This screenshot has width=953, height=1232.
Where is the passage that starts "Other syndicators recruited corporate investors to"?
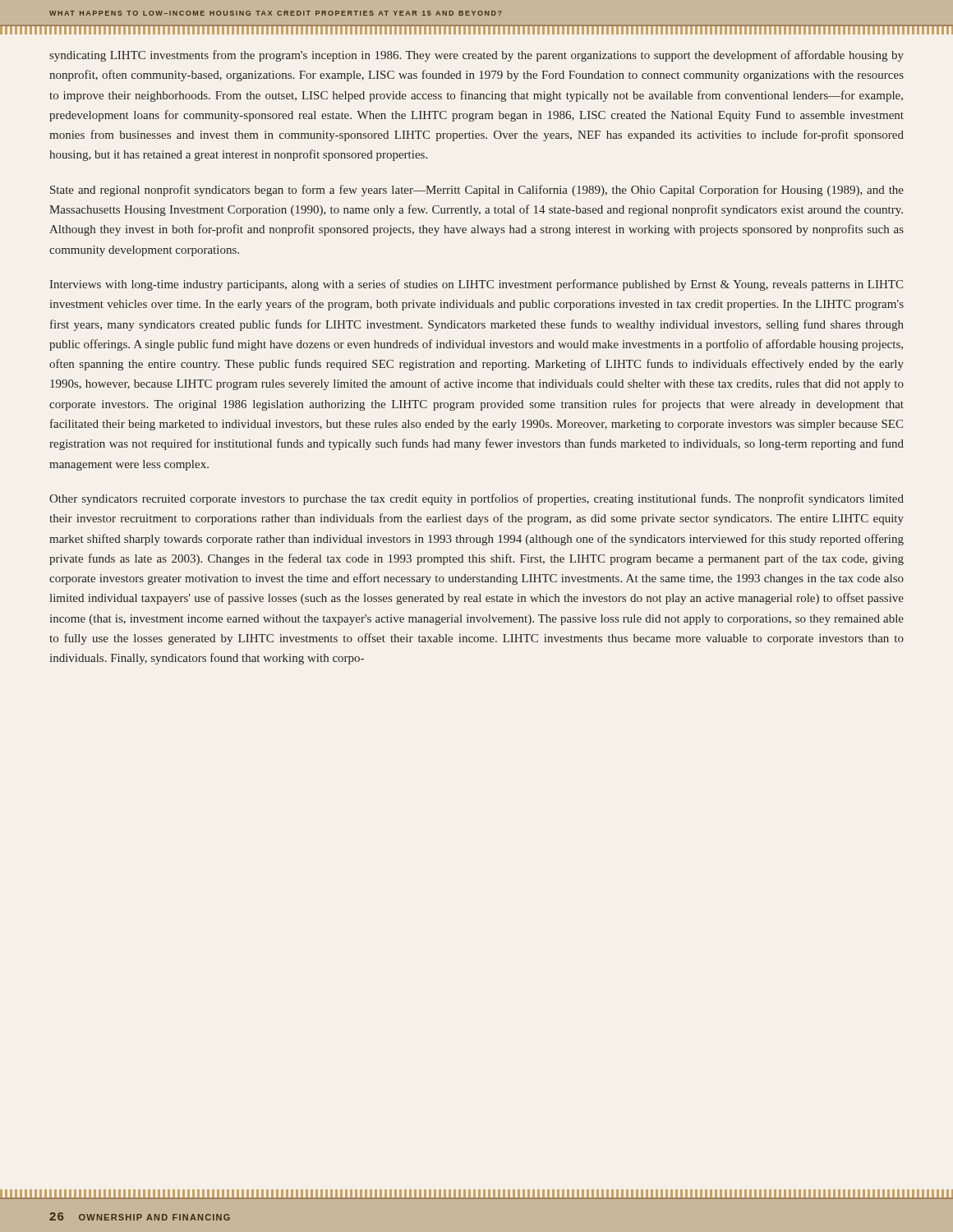pyautogui.click(x=476, y=578)
